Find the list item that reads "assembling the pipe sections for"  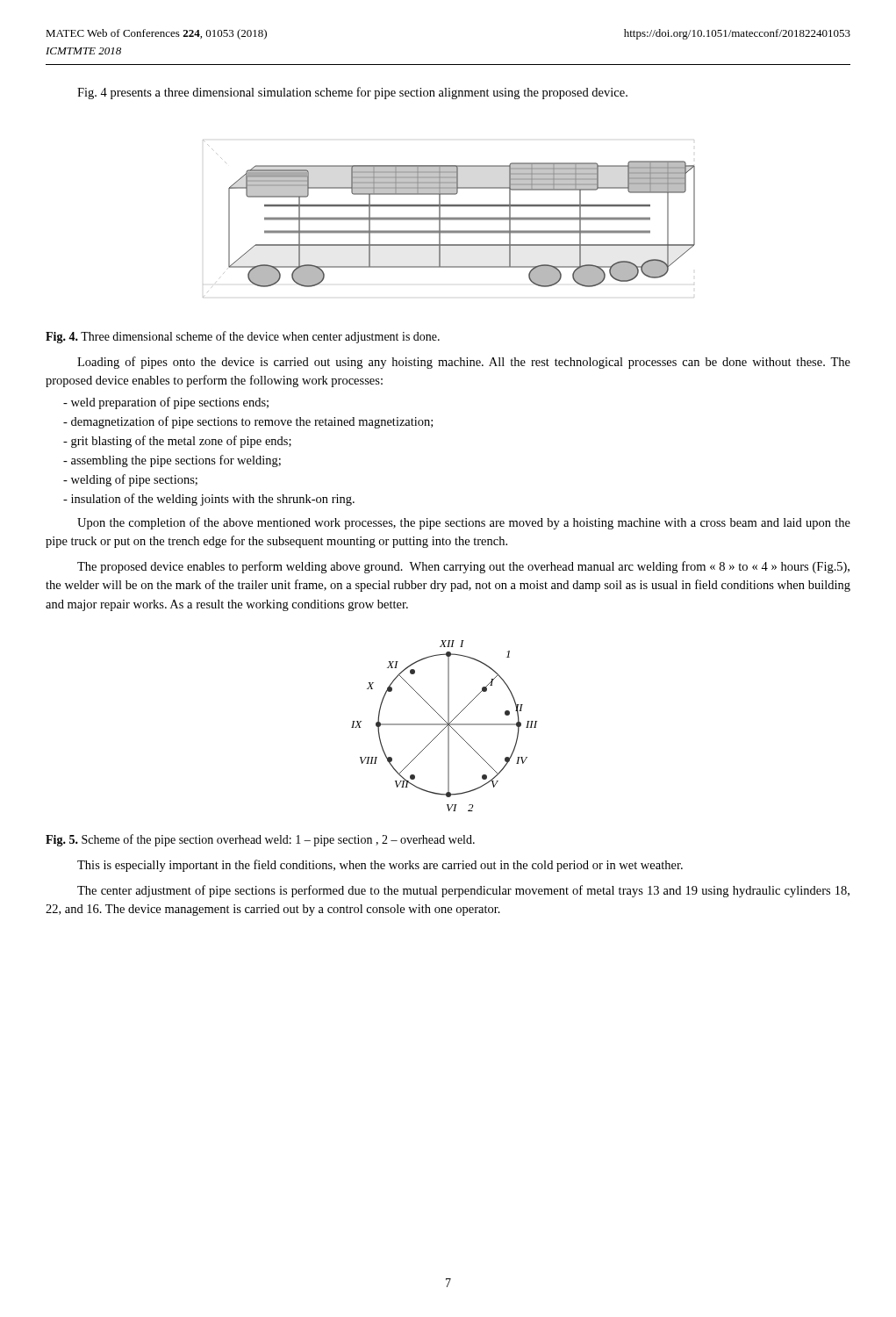point(172,460)
